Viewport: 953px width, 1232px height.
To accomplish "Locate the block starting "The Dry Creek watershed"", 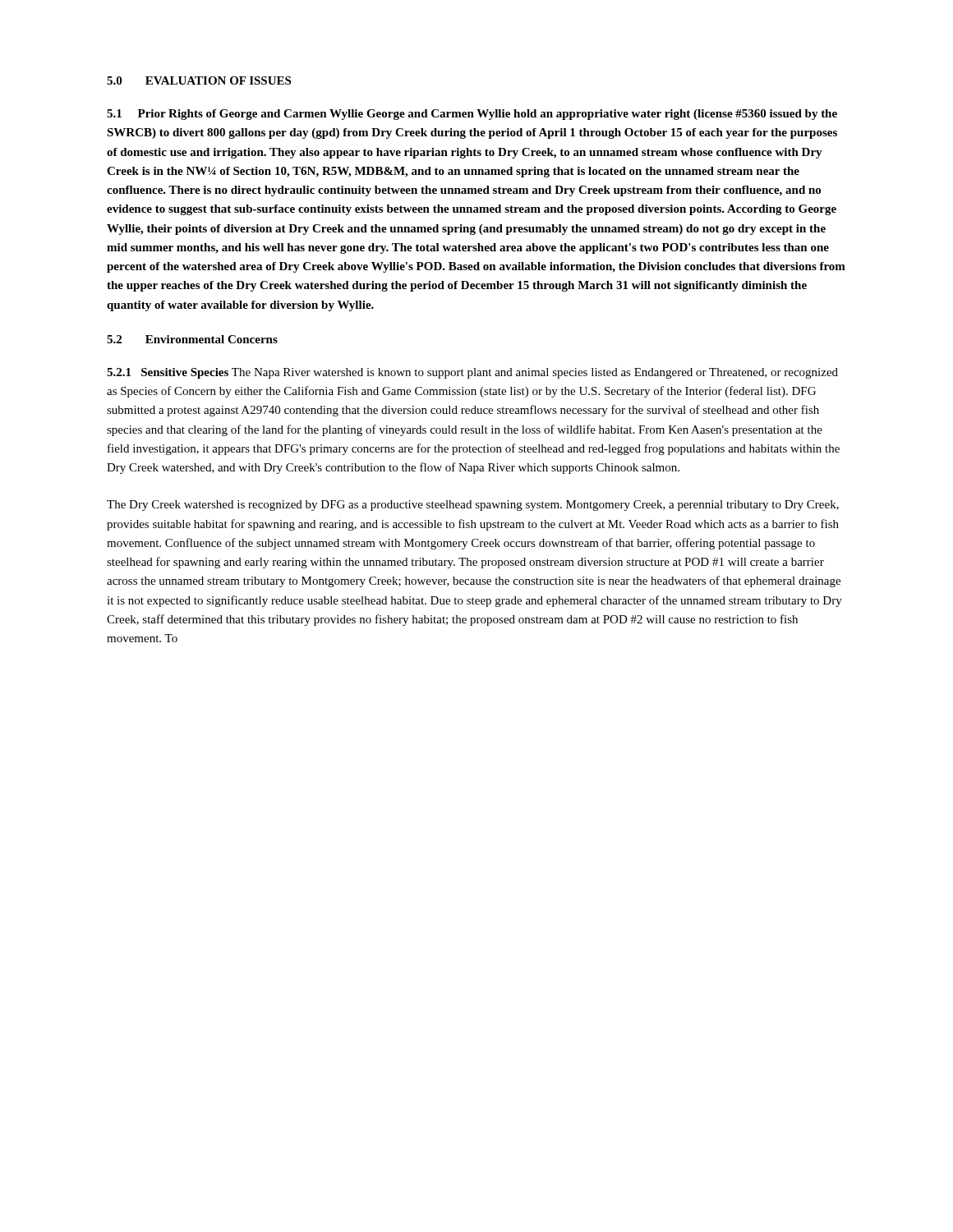I will [x=474, y=571].
